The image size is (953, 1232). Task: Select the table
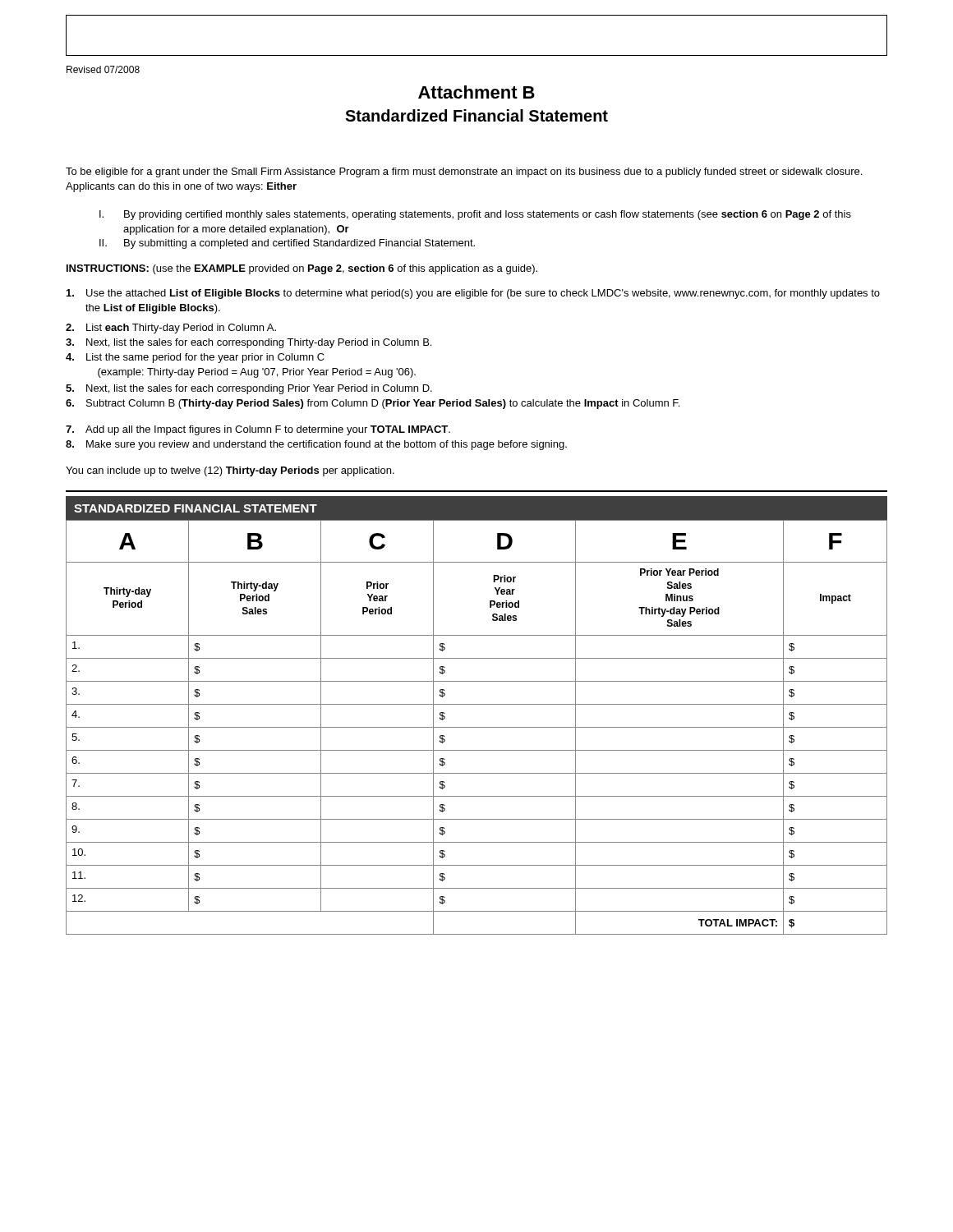[x=476, y=715]
